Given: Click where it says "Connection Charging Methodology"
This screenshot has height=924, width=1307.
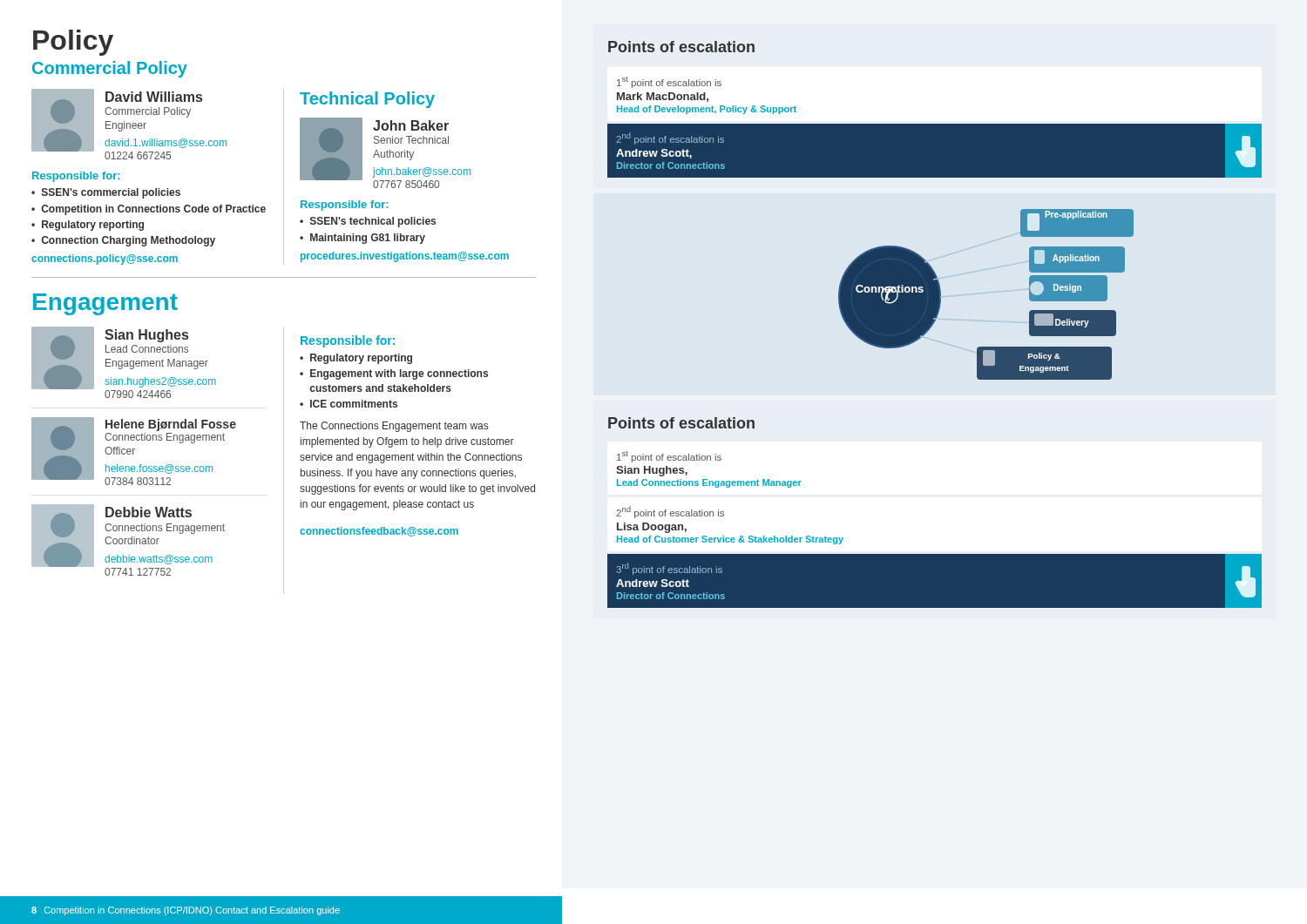Looking at the screenshot, I should click(x=128, y=240).
